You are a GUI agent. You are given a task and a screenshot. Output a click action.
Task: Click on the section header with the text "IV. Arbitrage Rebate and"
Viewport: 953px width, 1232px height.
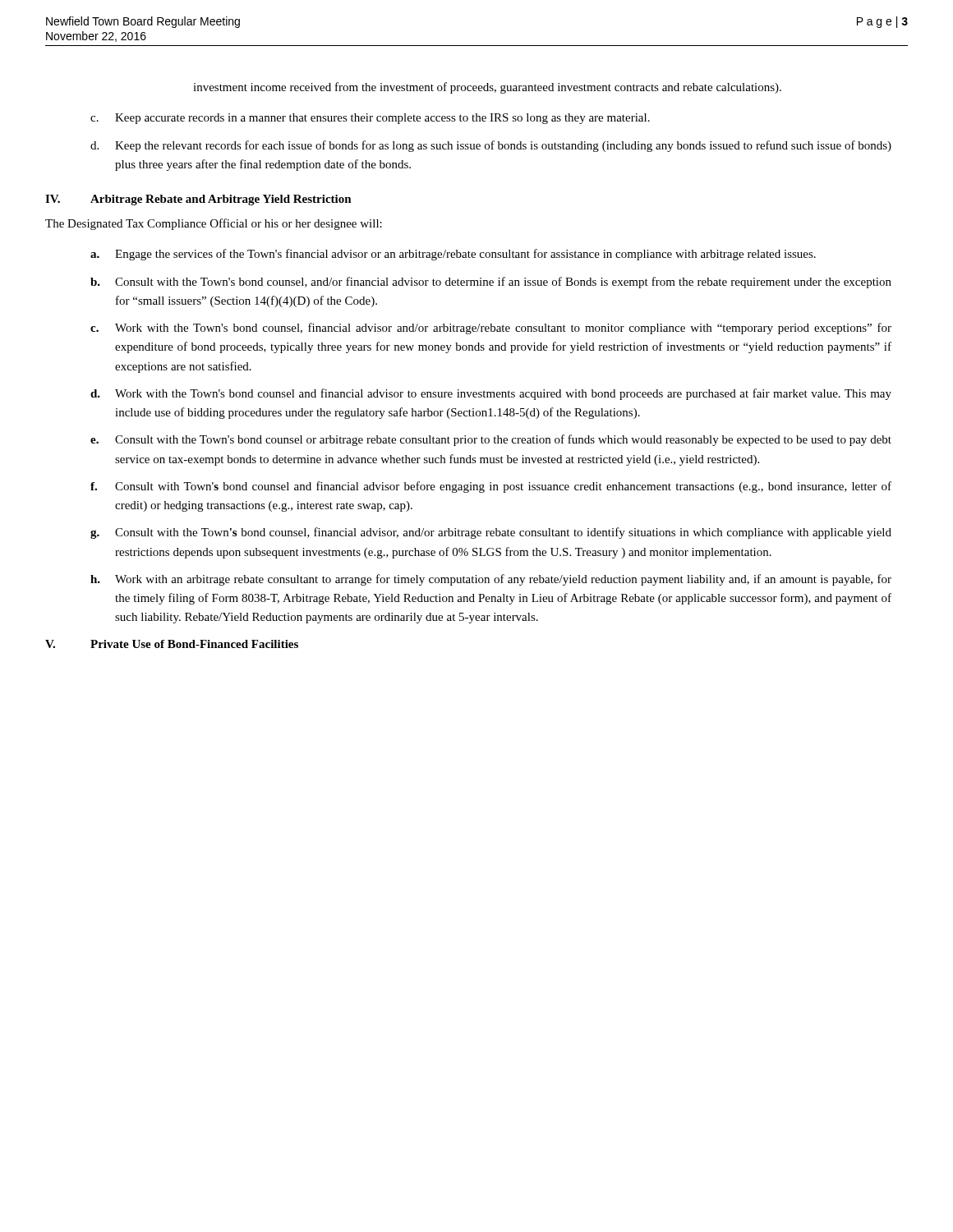coord(198,199)
